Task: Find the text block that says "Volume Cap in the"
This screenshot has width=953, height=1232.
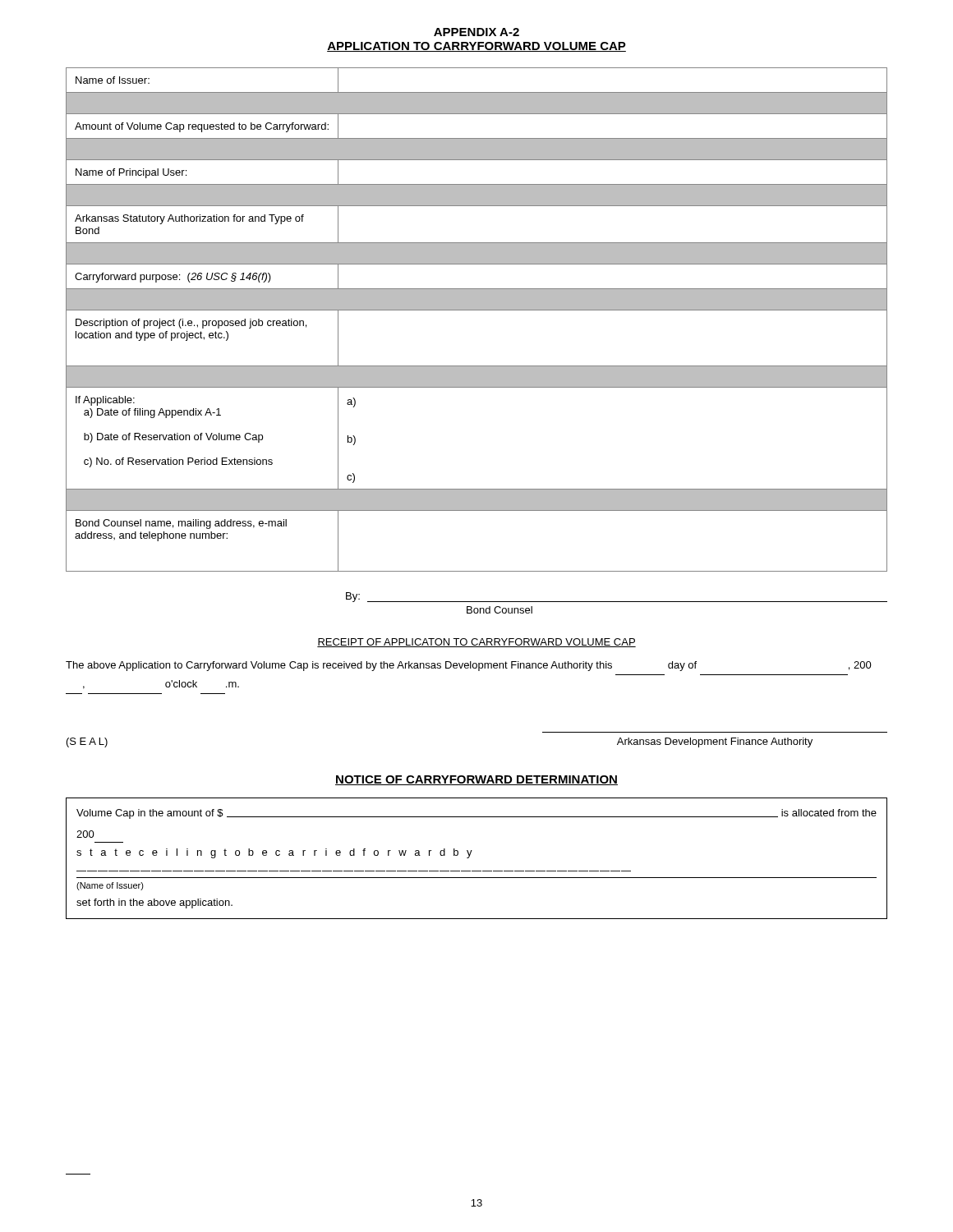Action: pyautogui.click(x=476, y=858)
